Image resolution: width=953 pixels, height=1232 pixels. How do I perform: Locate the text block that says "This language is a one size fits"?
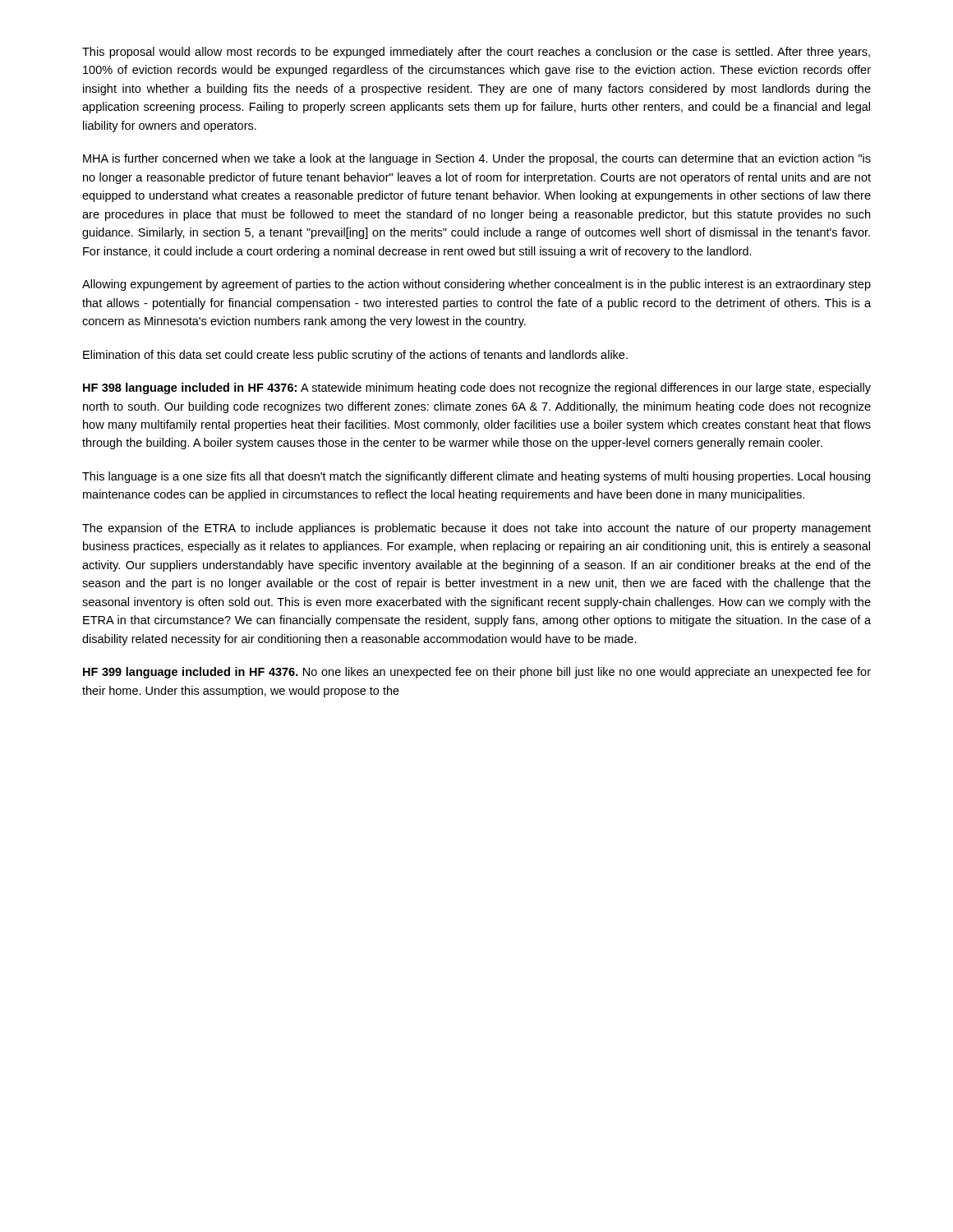pos(476,486)
